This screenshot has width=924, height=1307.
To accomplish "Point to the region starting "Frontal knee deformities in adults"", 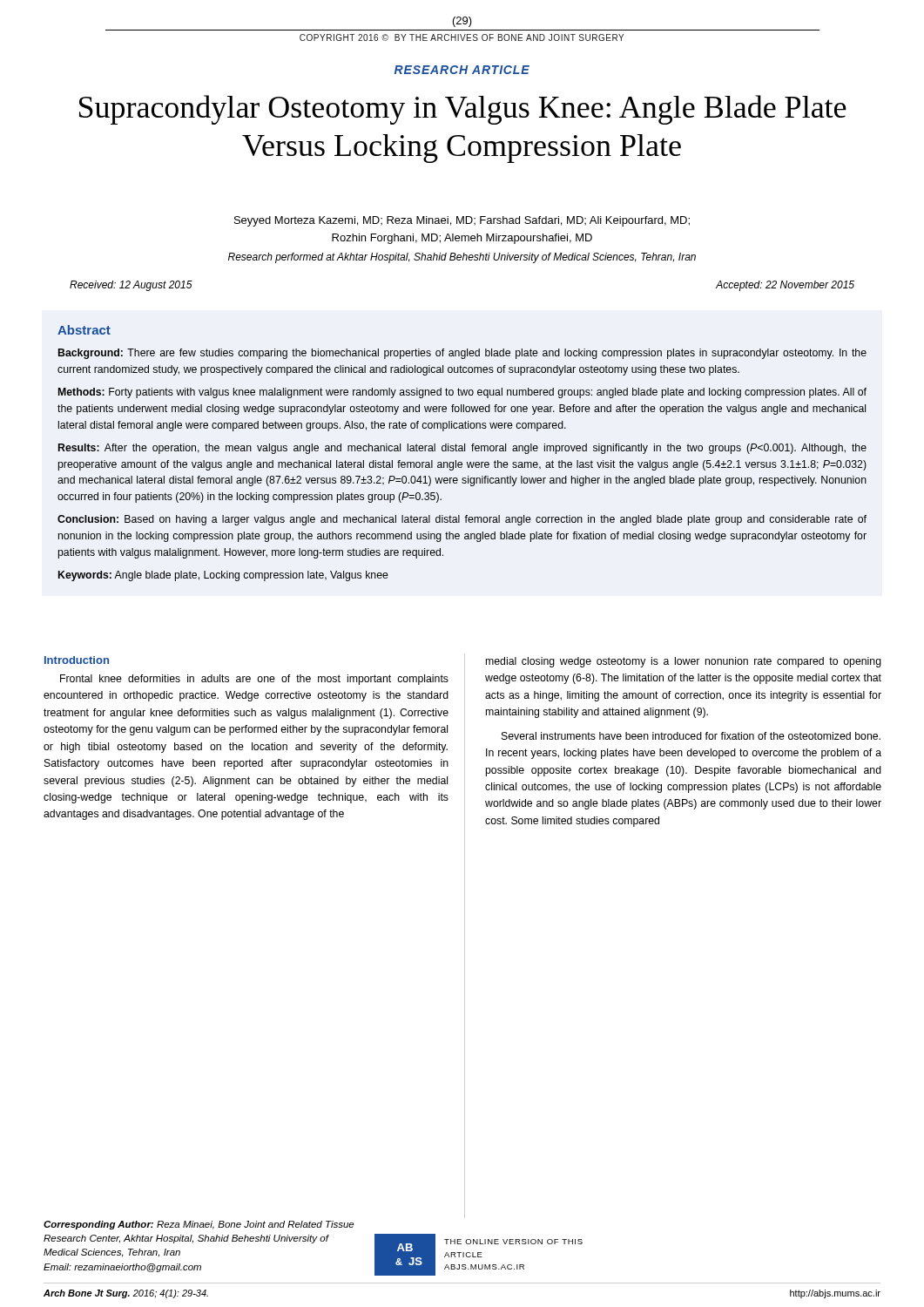I will [246, 747].
